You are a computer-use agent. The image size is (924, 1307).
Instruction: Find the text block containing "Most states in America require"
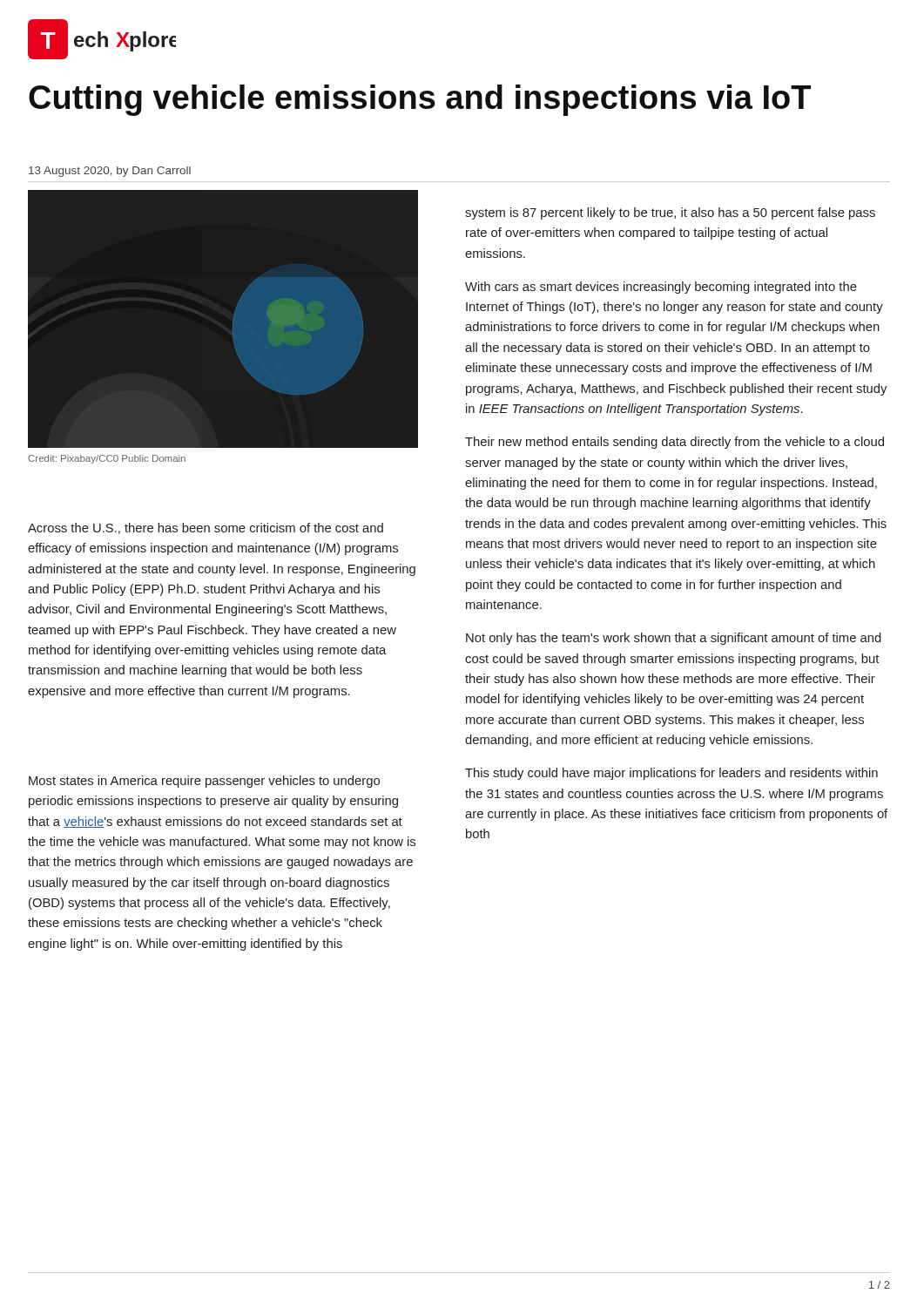(223, 863)
